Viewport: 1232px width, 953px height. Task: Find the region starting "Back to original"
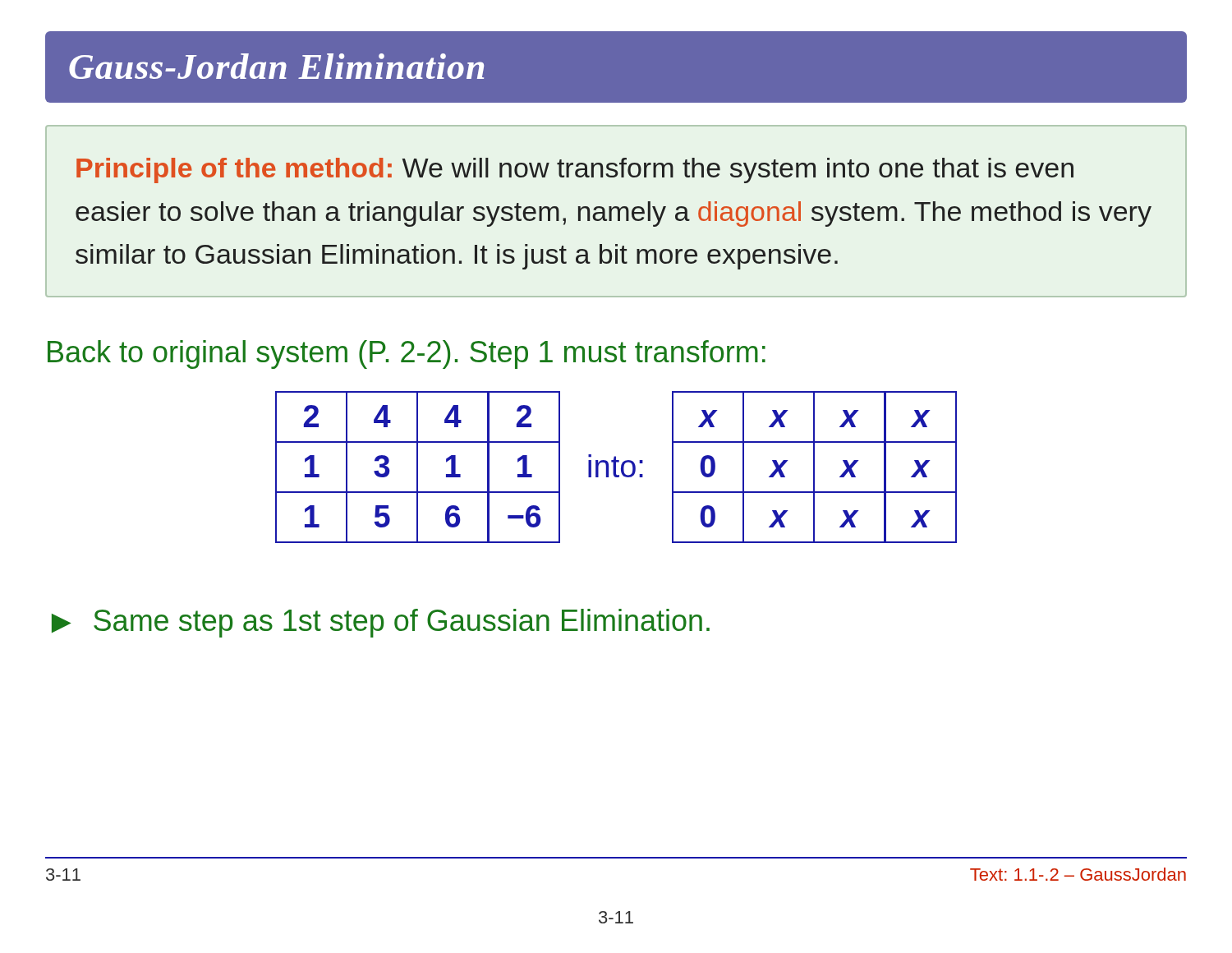406,352
